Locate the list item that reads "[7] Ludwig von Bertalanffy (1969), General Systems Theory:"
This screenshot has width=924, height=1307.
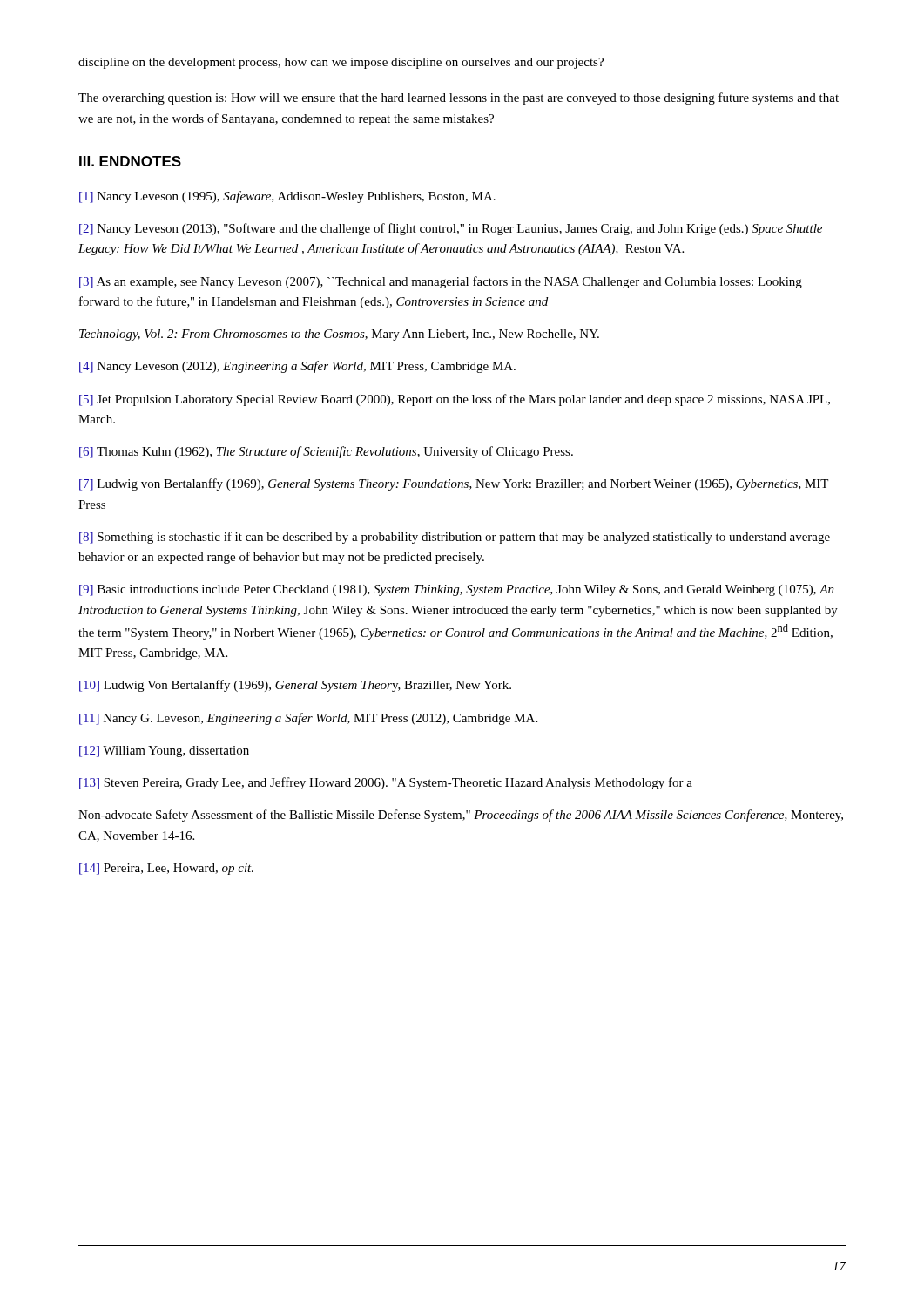pyautogui.click(x=453, y=494)
